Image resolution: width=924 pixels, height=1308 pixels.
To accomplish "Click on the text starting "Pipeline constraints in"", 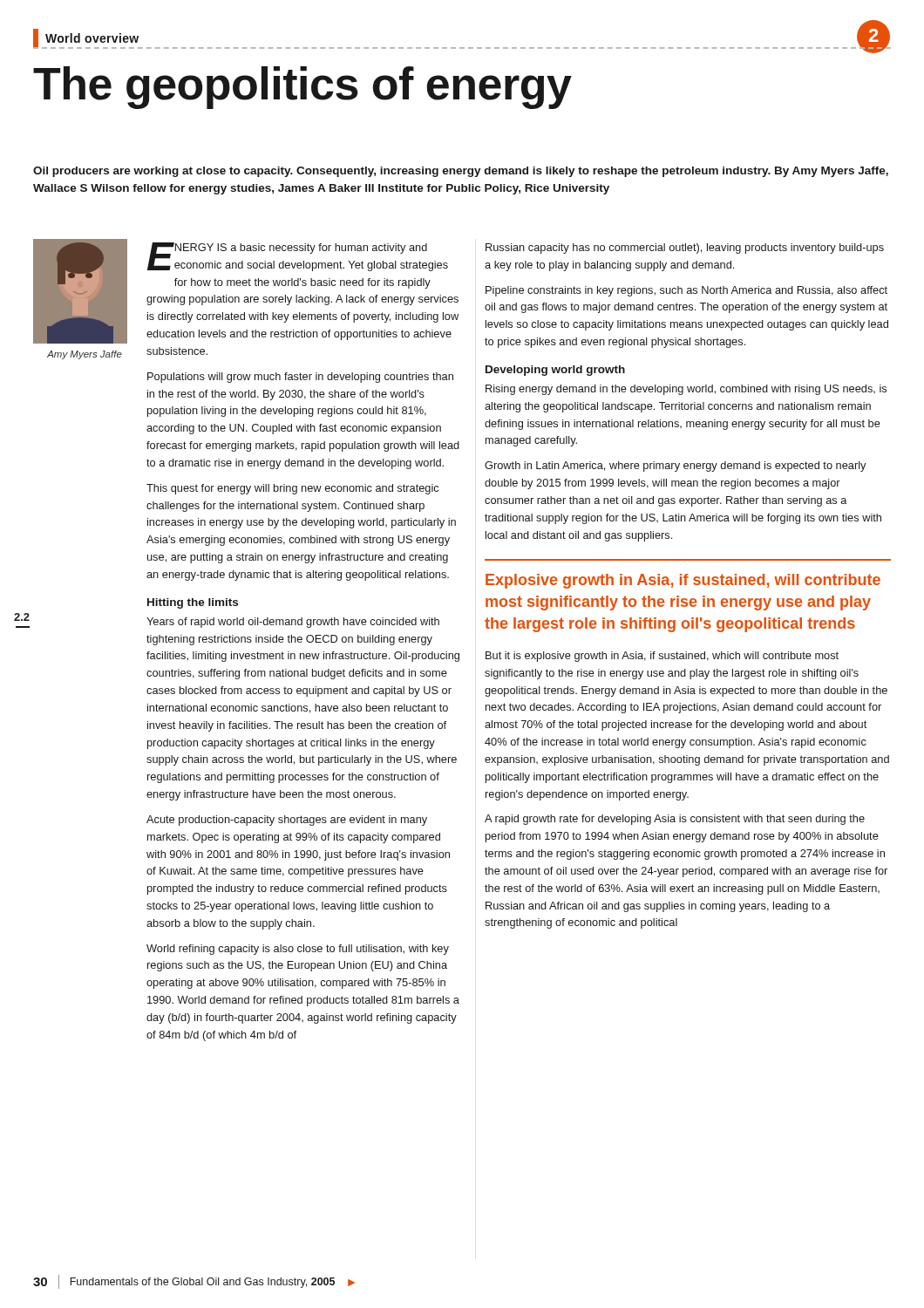I will pos(687,316).
